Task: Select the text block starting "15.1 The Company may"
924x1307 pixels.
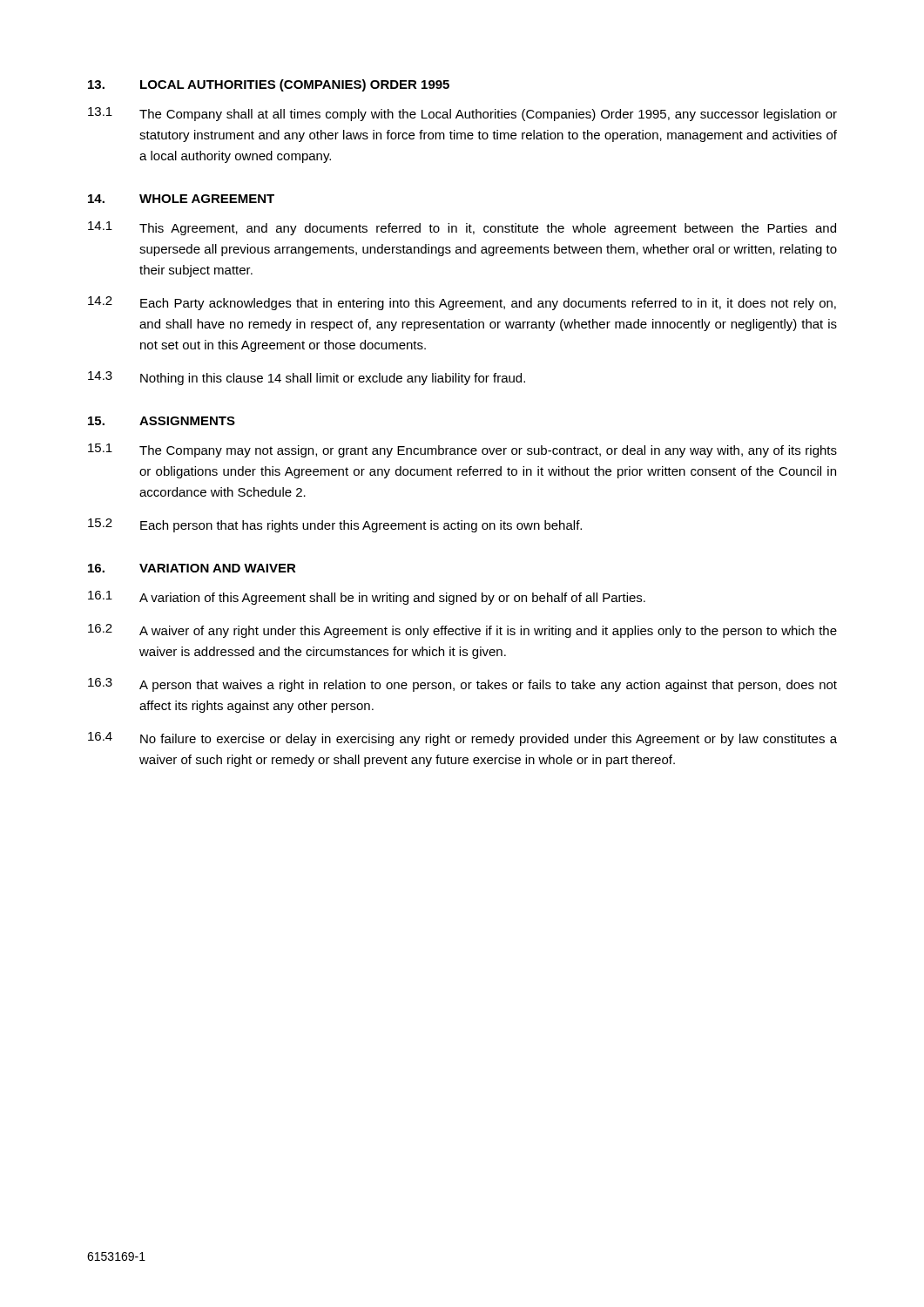Action: 462,471
